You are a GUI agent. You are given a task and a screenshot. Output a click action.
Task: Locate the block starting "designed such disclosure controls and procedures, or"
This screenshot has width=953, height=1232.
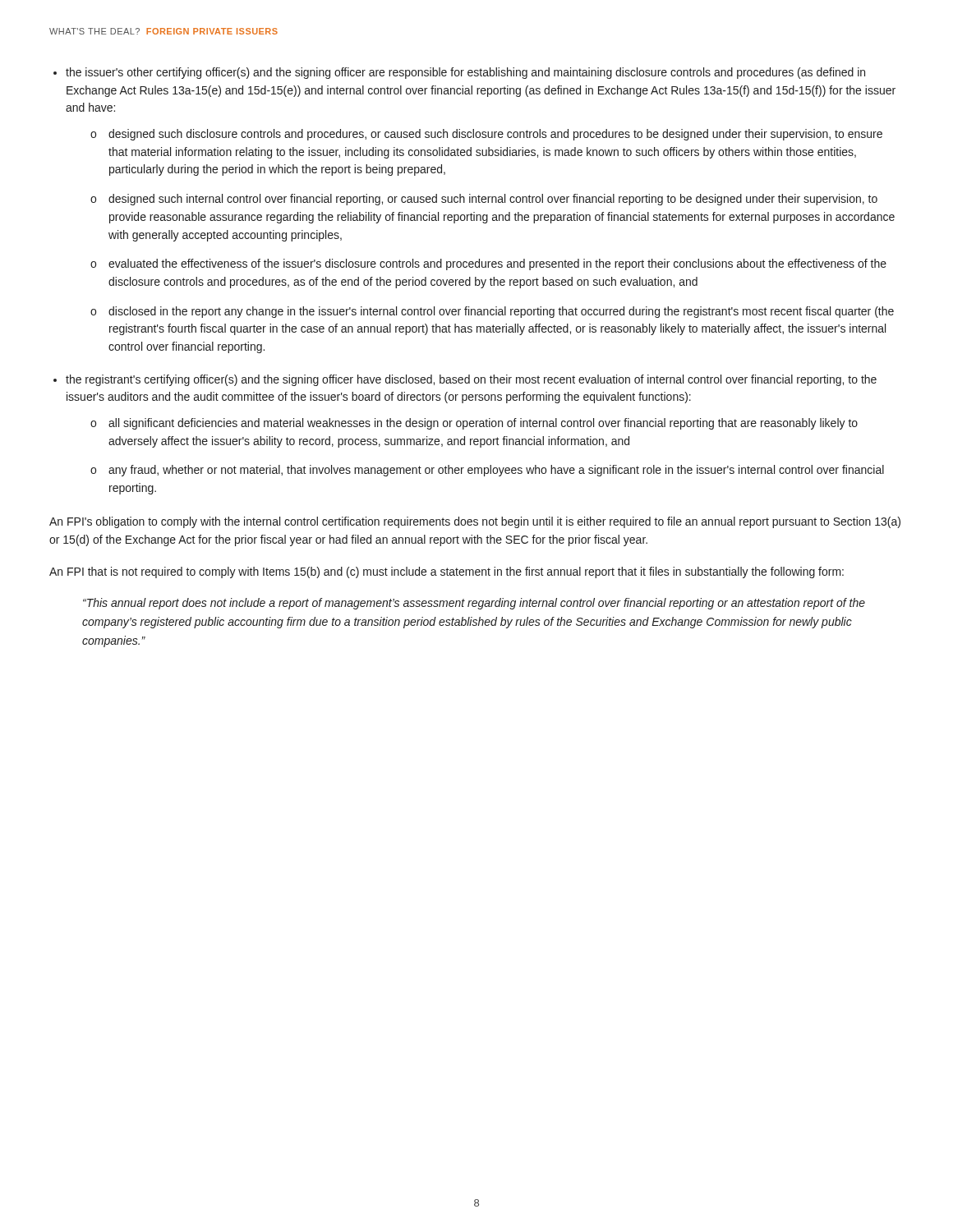[496, 152]
